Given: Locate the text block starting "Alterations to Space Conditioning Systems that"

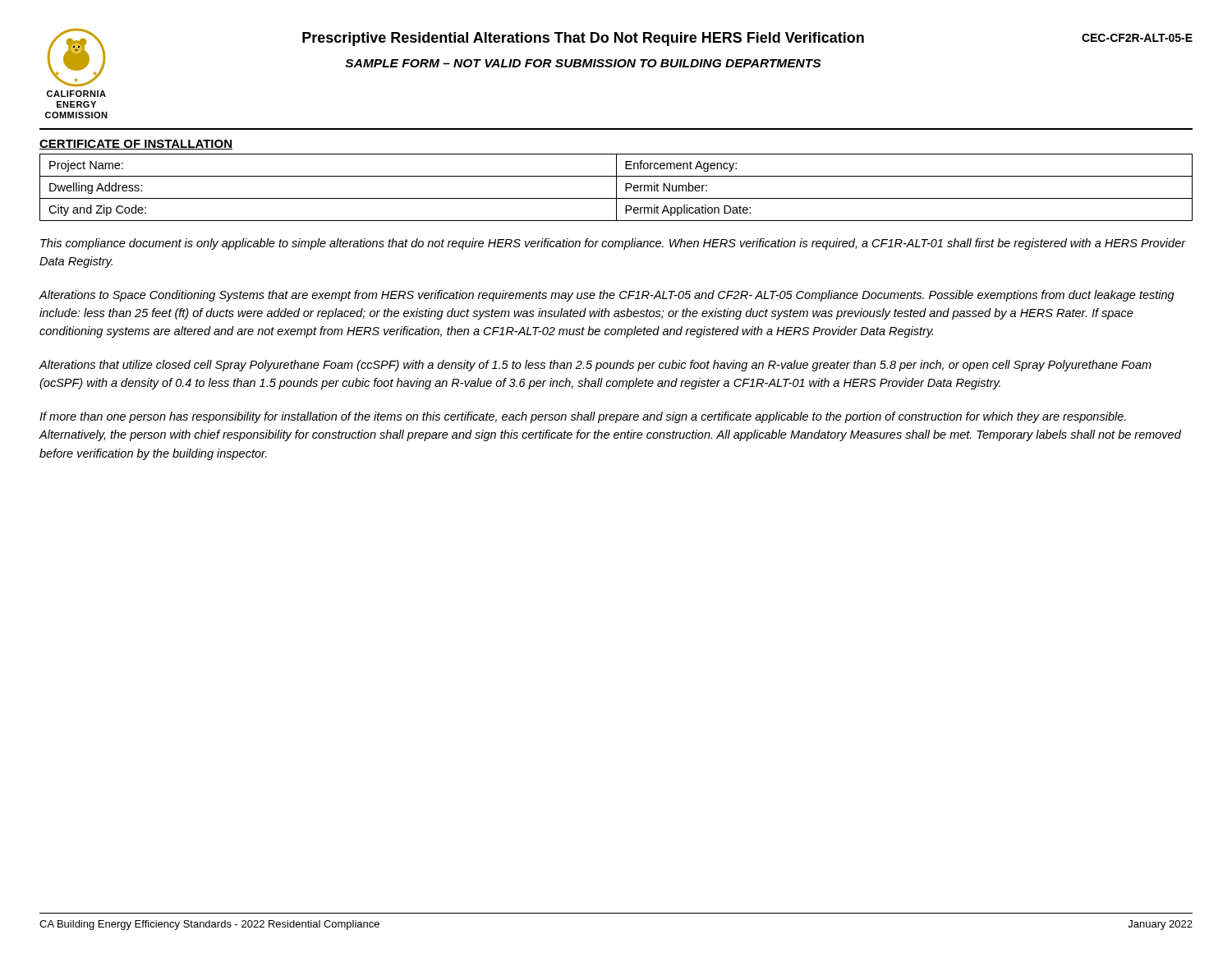Looking at the screenshot, I should pos(607,313).
